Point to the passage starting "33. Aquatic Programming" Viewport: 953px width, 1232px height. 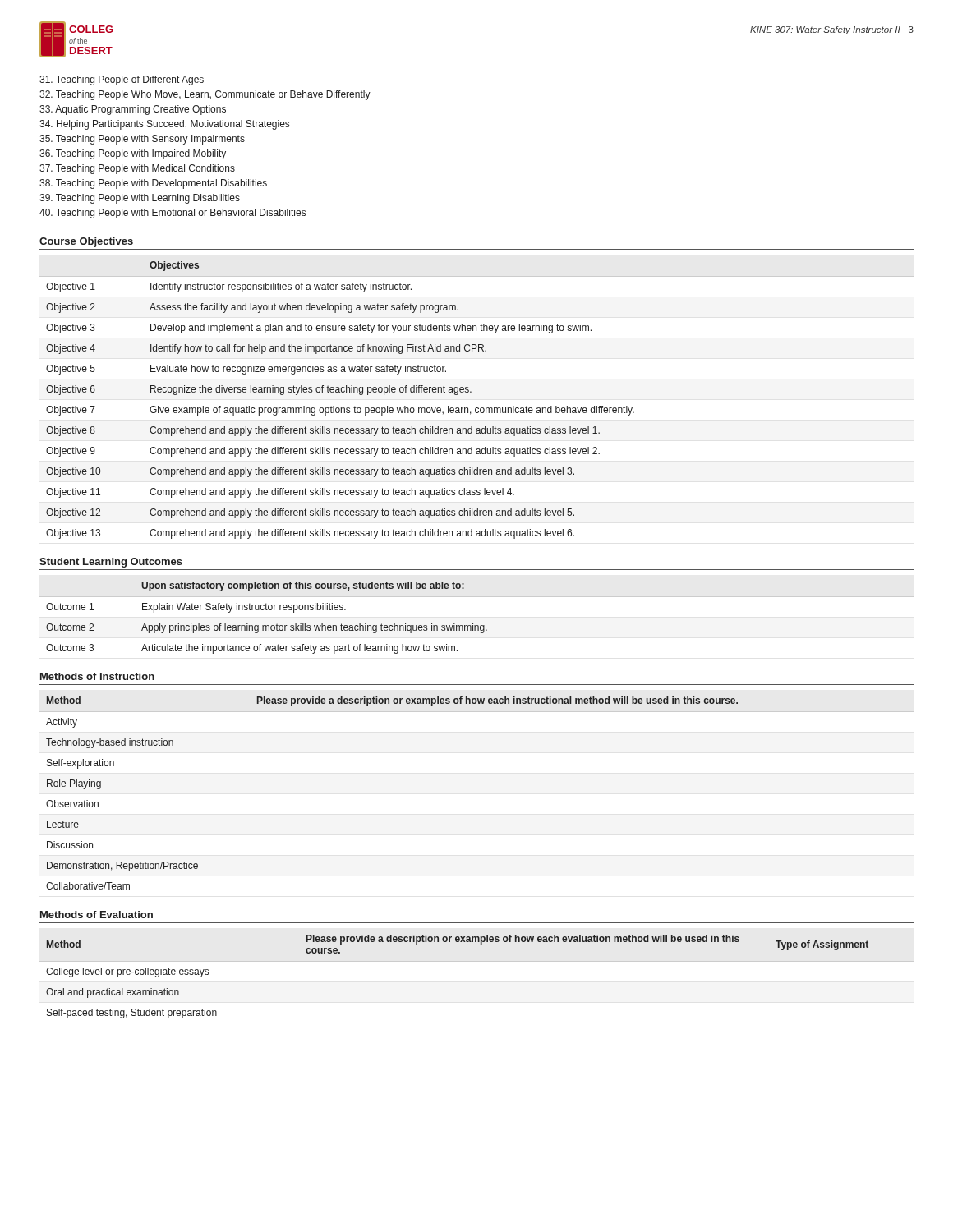pyautogui.click(x=133, y=109)
